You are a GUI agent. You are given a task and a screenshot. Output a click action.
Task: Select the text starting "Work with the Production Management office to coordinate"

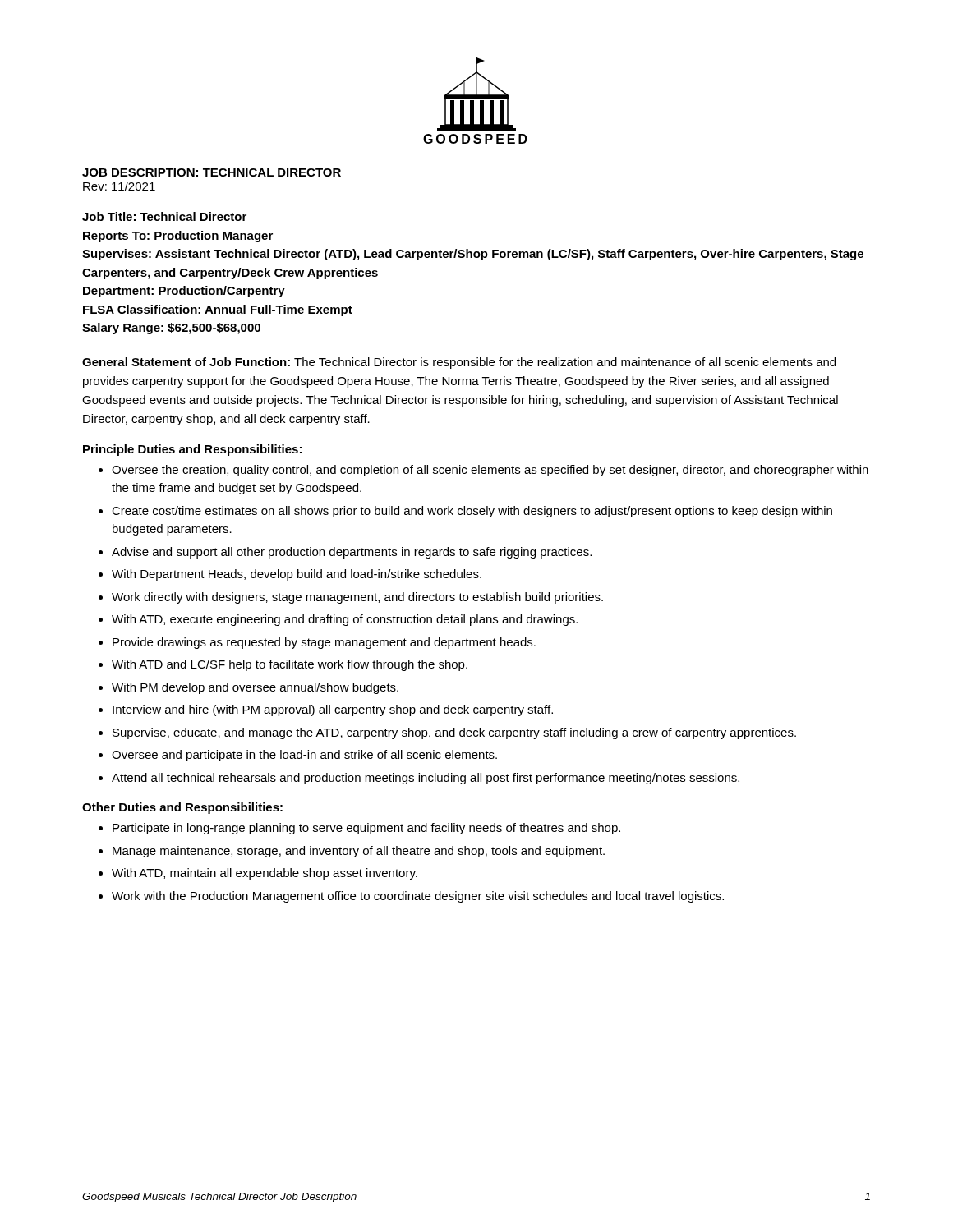point(418,895)
